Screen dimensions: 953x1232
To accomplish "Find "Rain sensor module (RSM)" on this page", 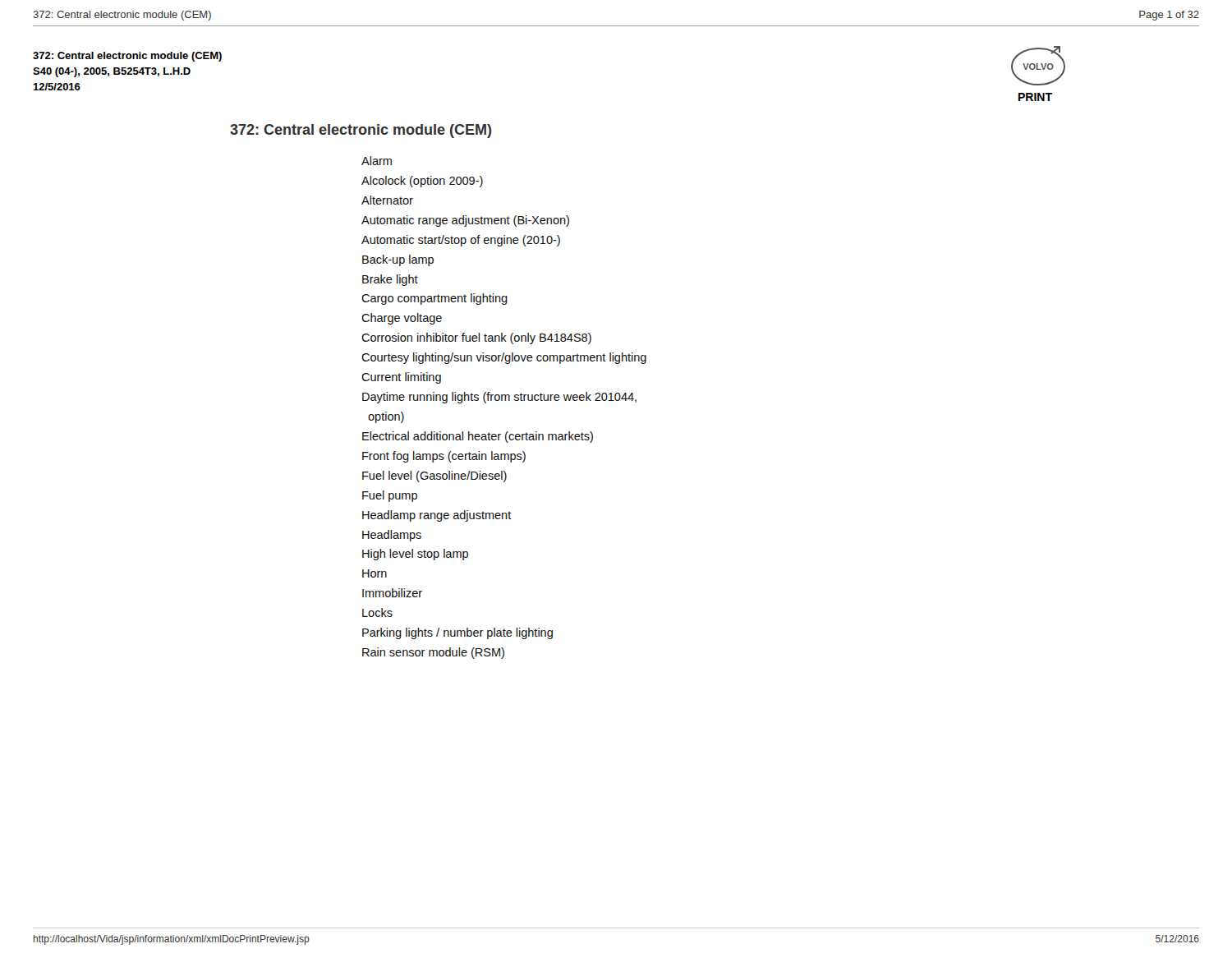I will pyautogui.click(x=433, y=652).
